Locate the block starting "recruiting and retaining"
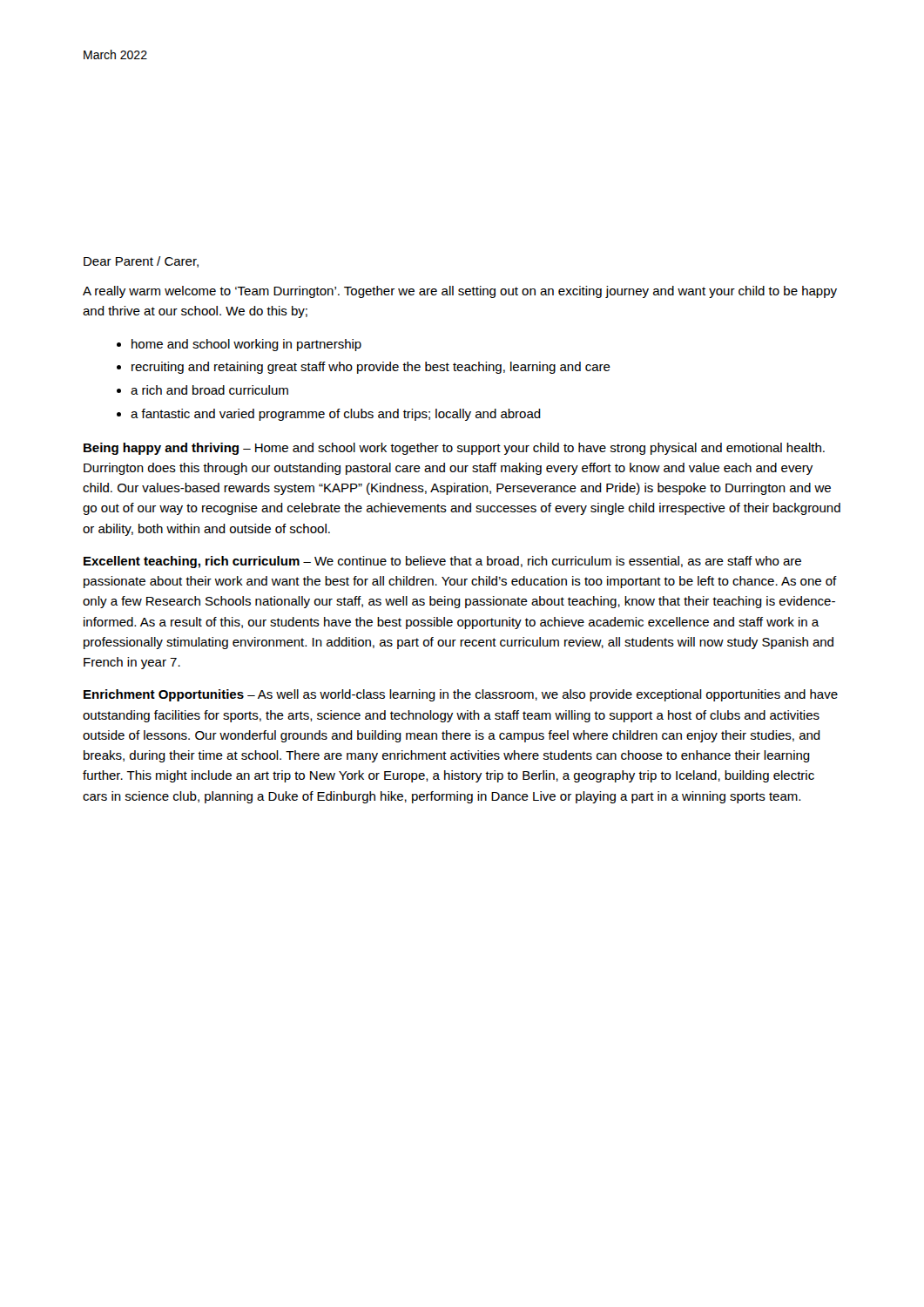Image resolution: width=924 pixels, height=1307 pixels. pyautogui.click(x=371, y=367)
